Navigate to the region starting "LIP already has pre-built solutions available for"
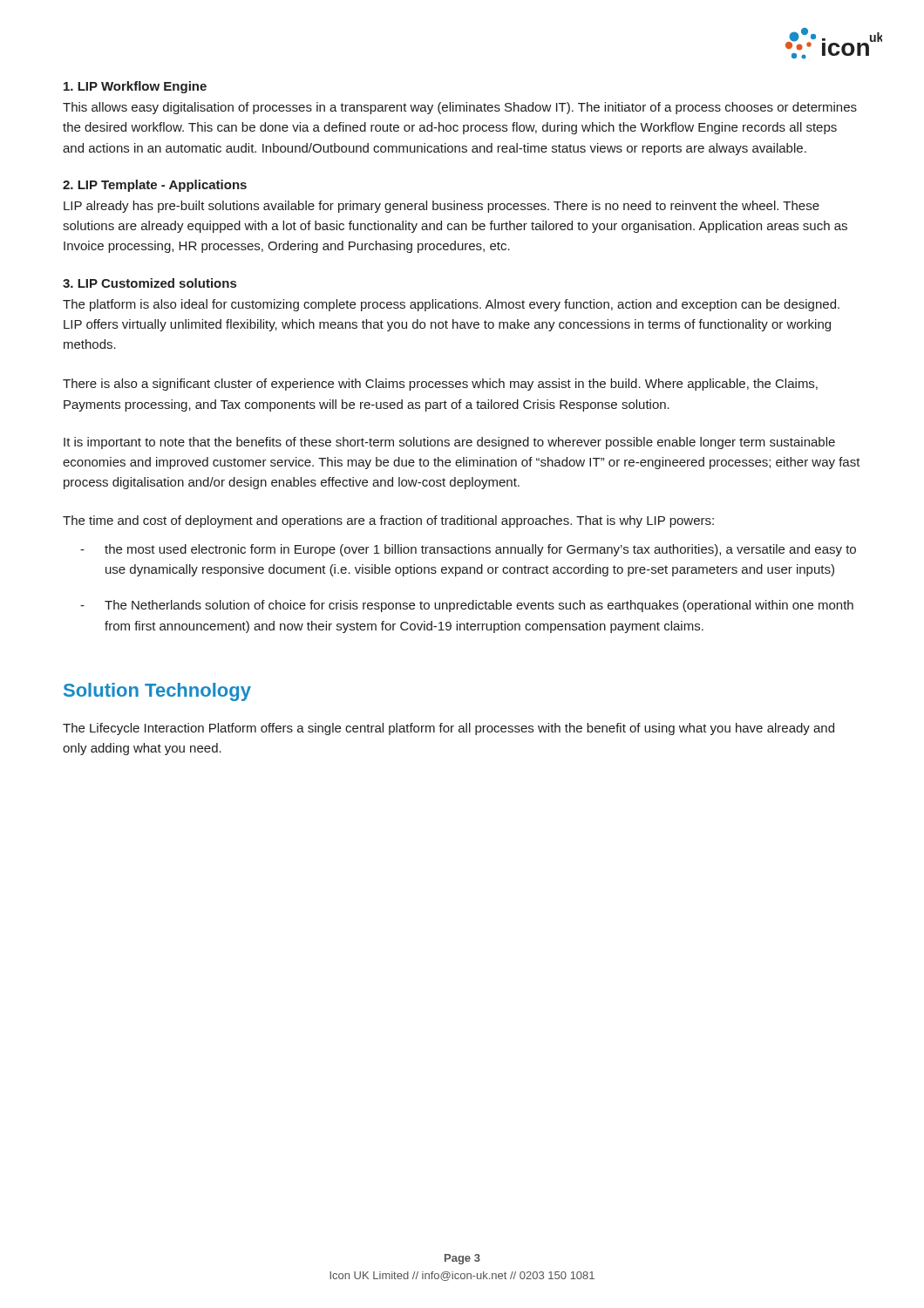The image size is (924, 1308). (455, 225)
